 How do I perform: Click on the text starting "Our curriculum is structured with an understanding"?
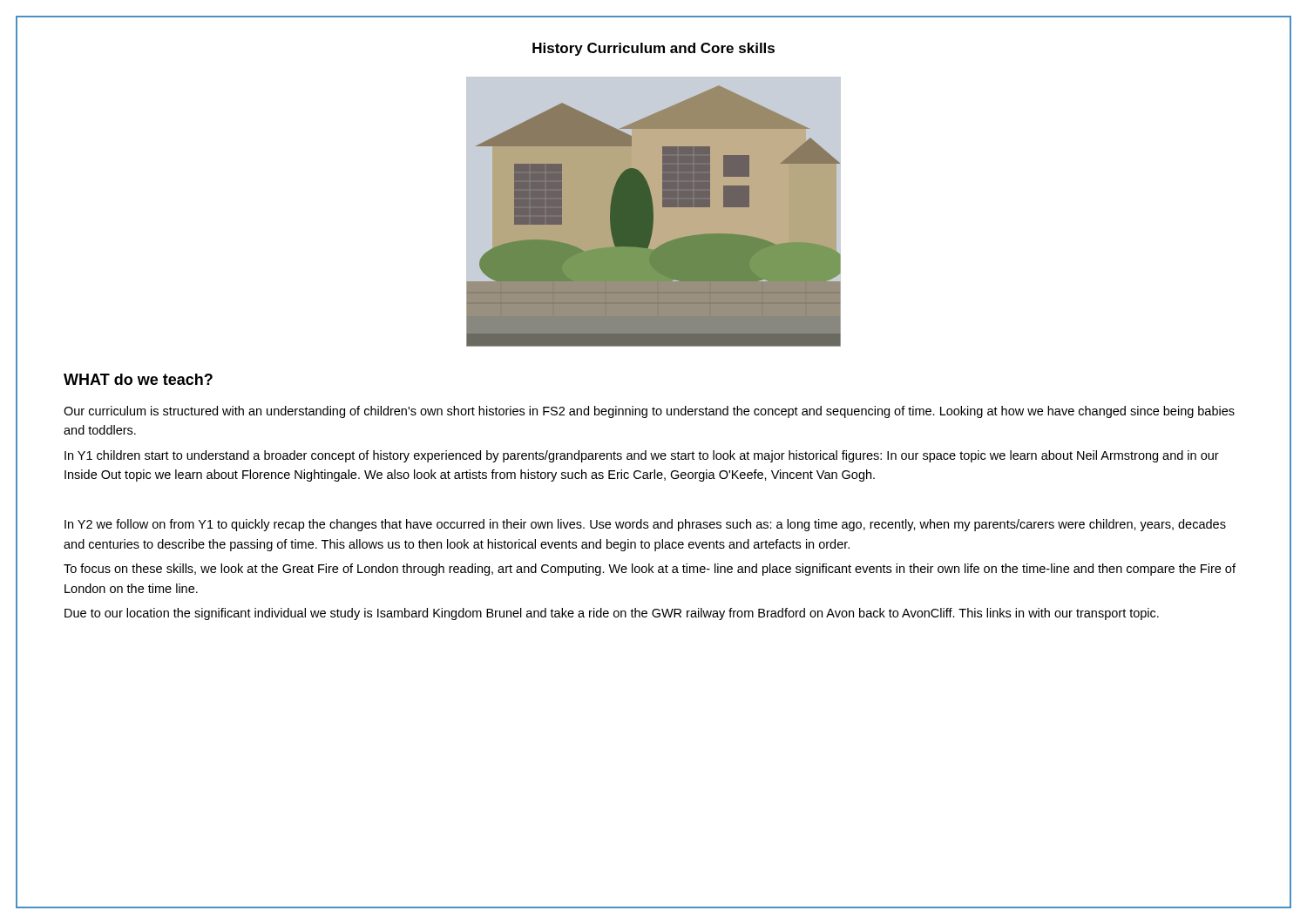coord(654,512)
